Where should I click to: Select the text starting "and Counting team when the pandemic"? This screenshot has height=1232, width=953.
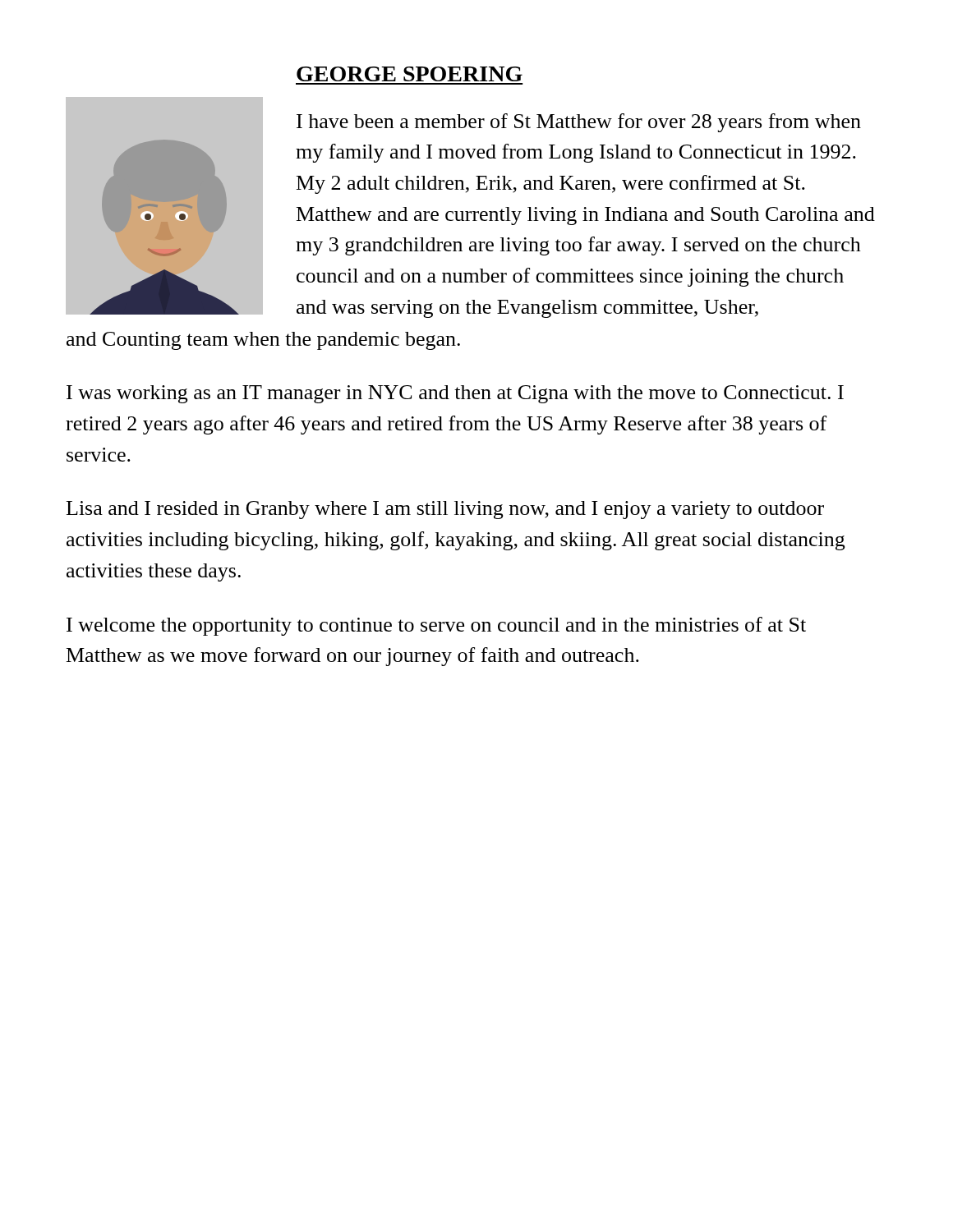(264, 339)
